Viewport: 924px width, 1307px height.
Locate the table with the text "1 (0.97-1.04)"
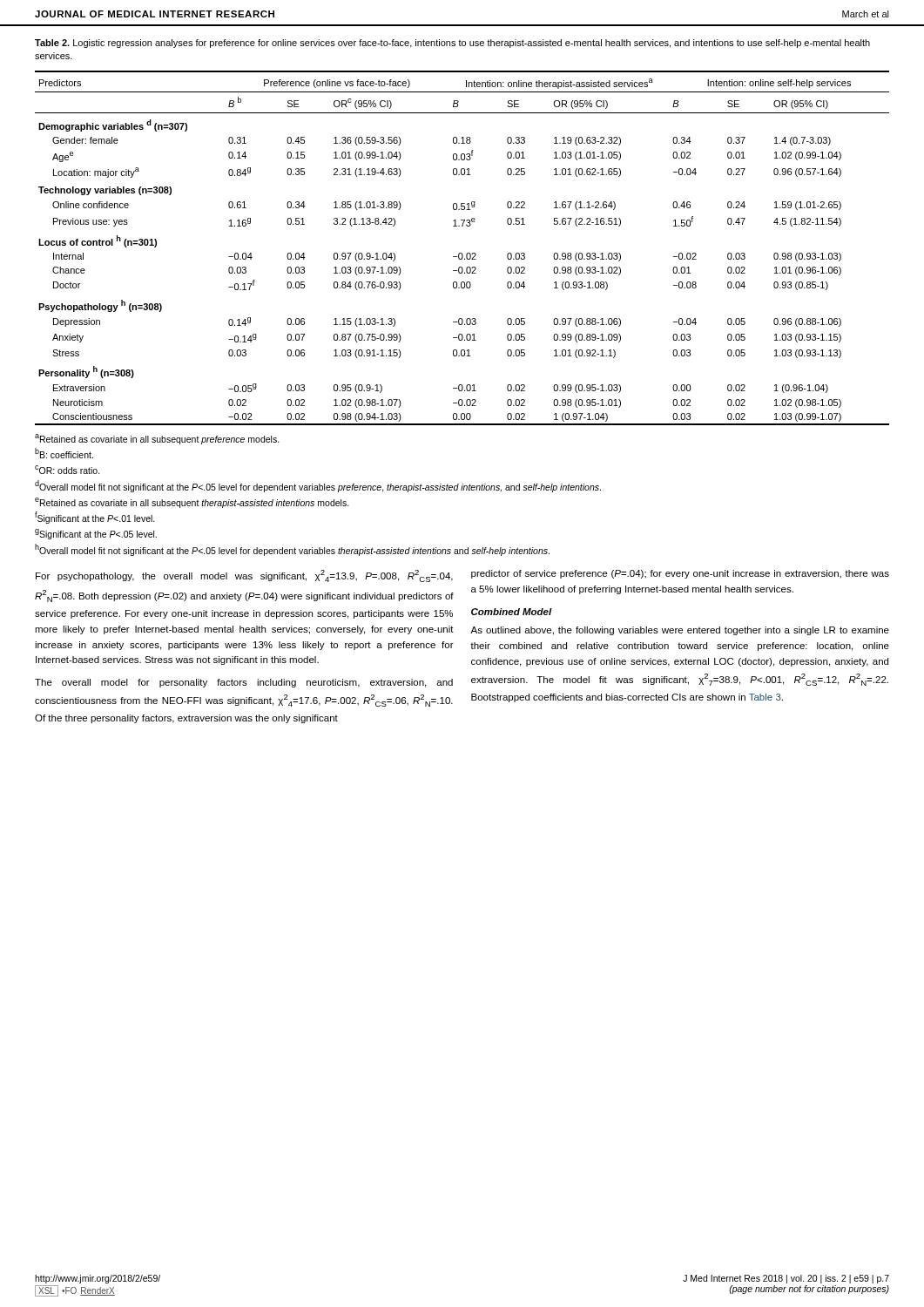click(462, 248)
